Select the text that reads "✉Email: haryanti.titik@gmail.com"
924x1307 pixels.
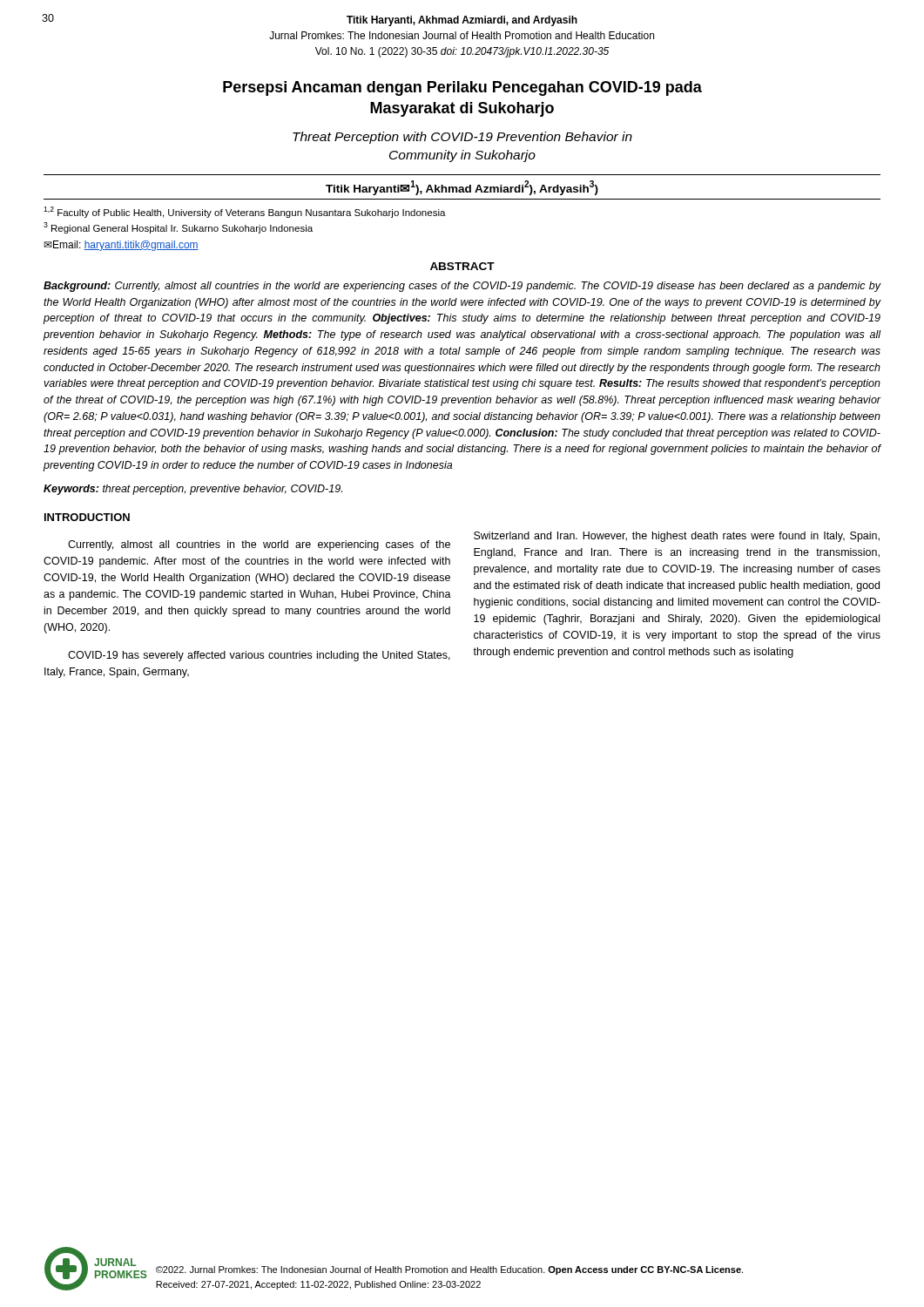click(121, 245)
